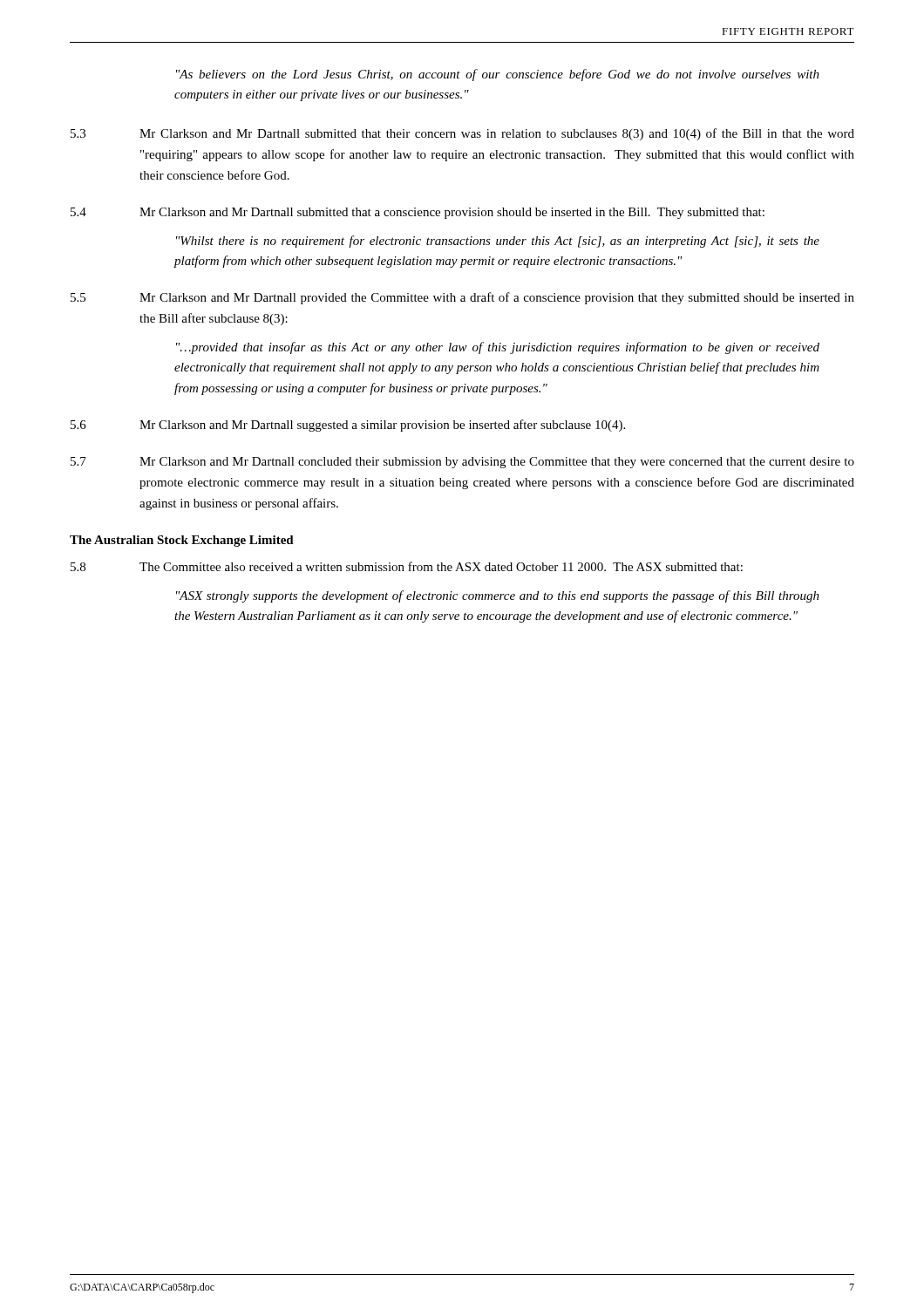Image resolution: width=924 pixels, height=1308 pixels.
Task: Find the text block that reads ""As believers on the Lord Jesus Christ,"
Action: (x=497, y=84)
